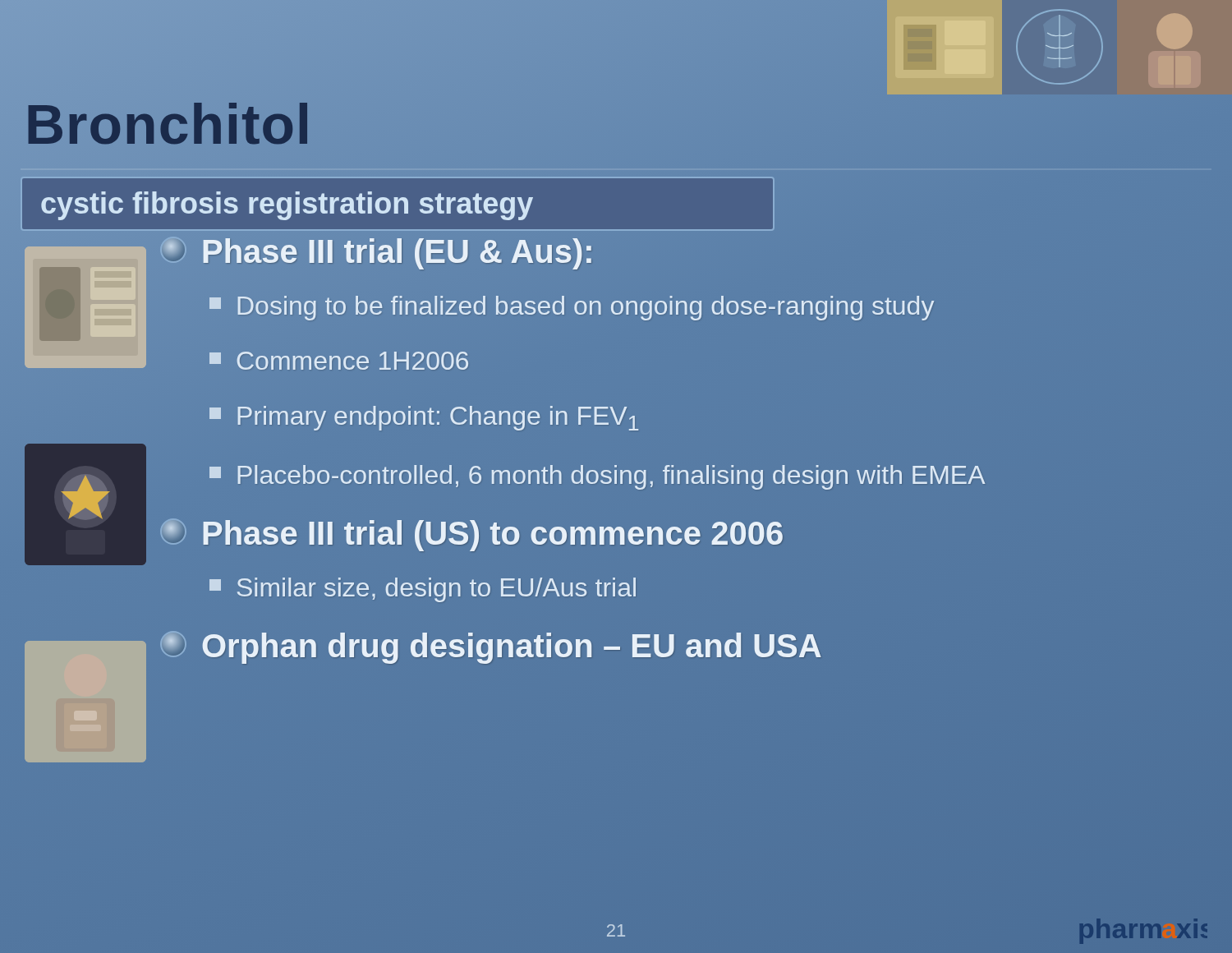Click on the region starting "Phase III trial (US) to commence 2006"
Image resolution: width=1232 pixels, height=953 pixels.
click(472, 533)
